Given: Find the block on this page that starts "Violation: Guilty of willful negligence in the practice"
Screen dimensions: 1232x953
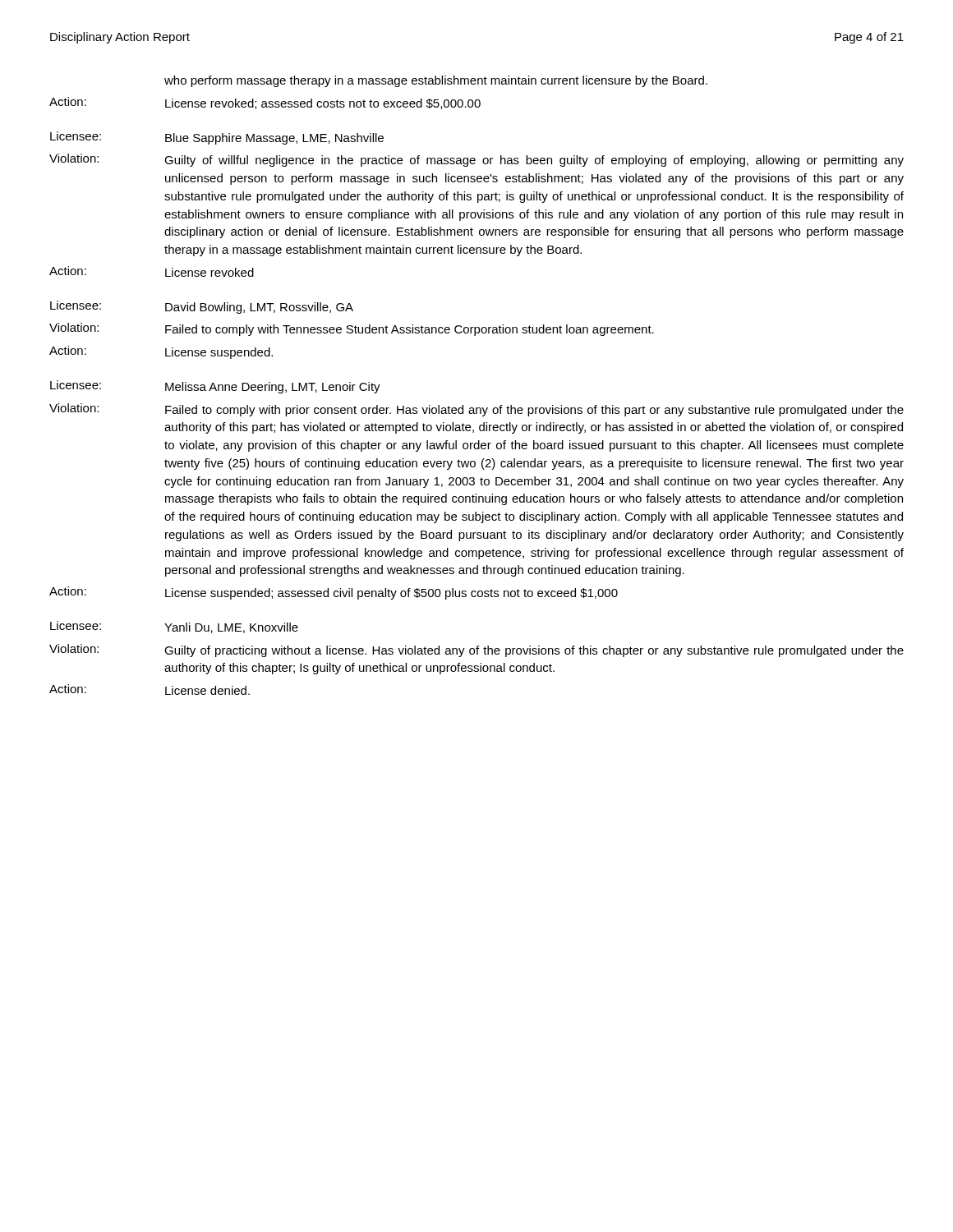Looking at the screenshot, I should [x=476, y=206].
